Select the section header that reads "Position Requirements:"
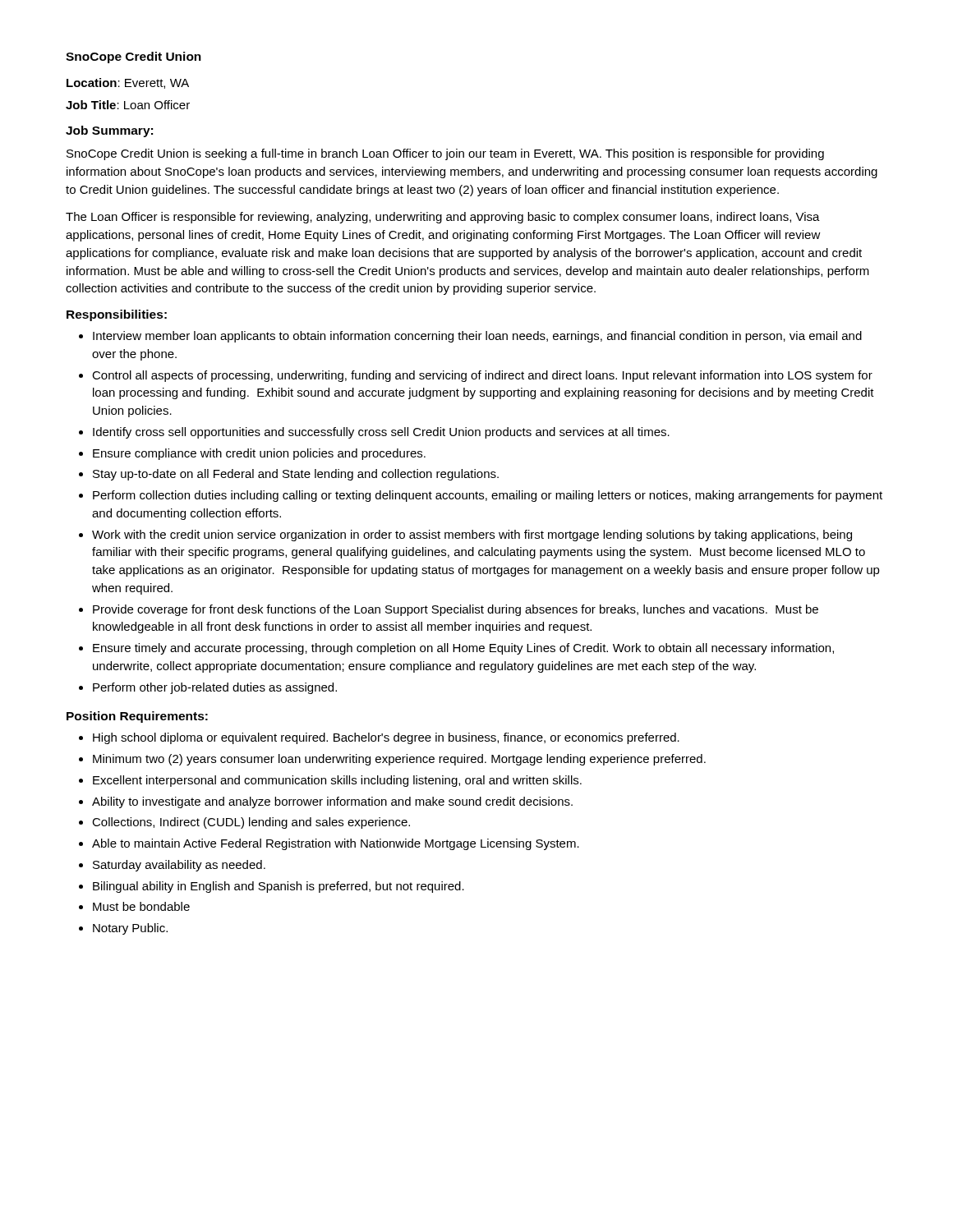 click(x=137, y=716)
